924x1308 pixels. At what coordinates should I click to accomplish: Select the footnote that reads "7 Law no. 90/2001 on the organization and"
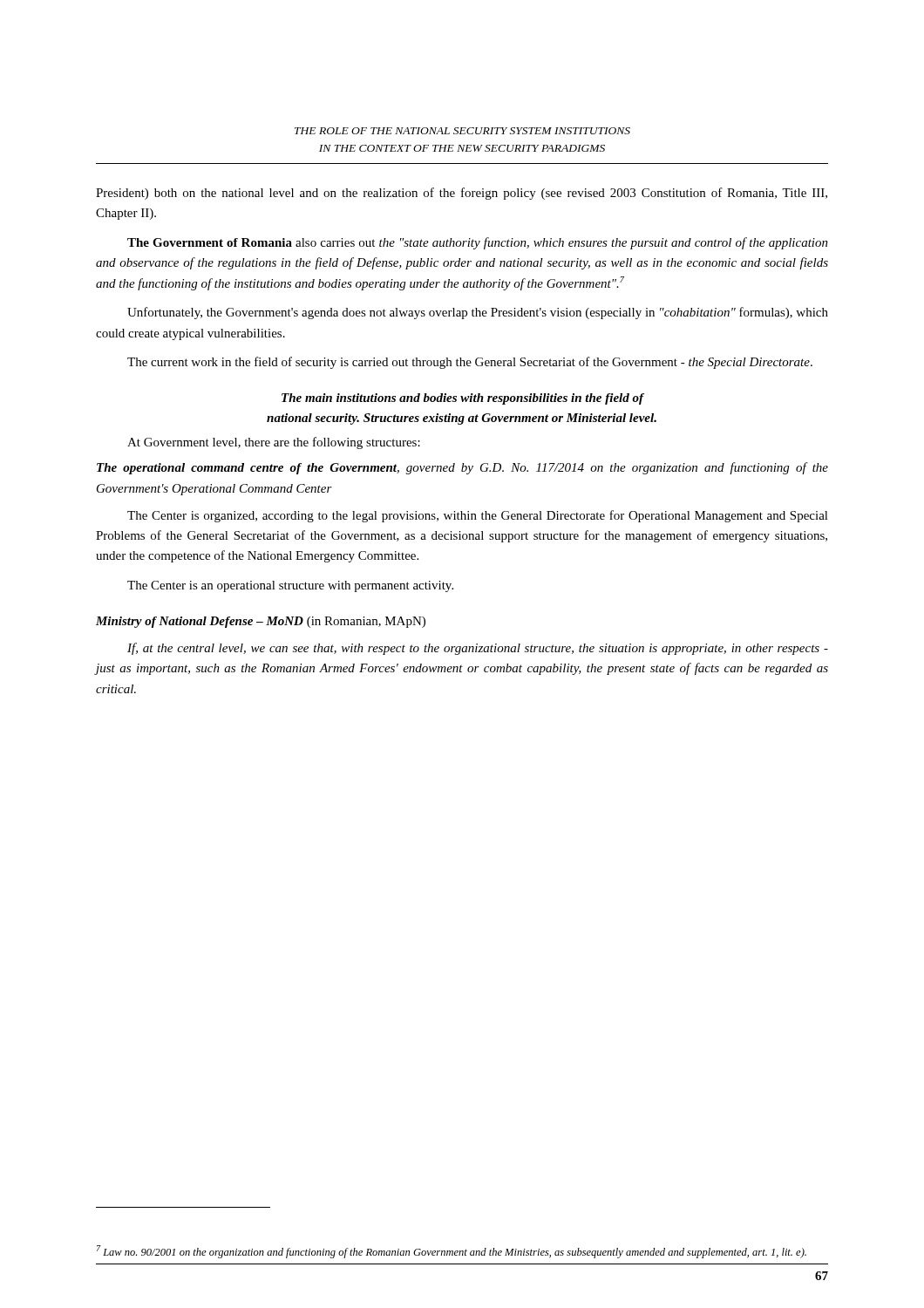click(x=452, y=1251)
